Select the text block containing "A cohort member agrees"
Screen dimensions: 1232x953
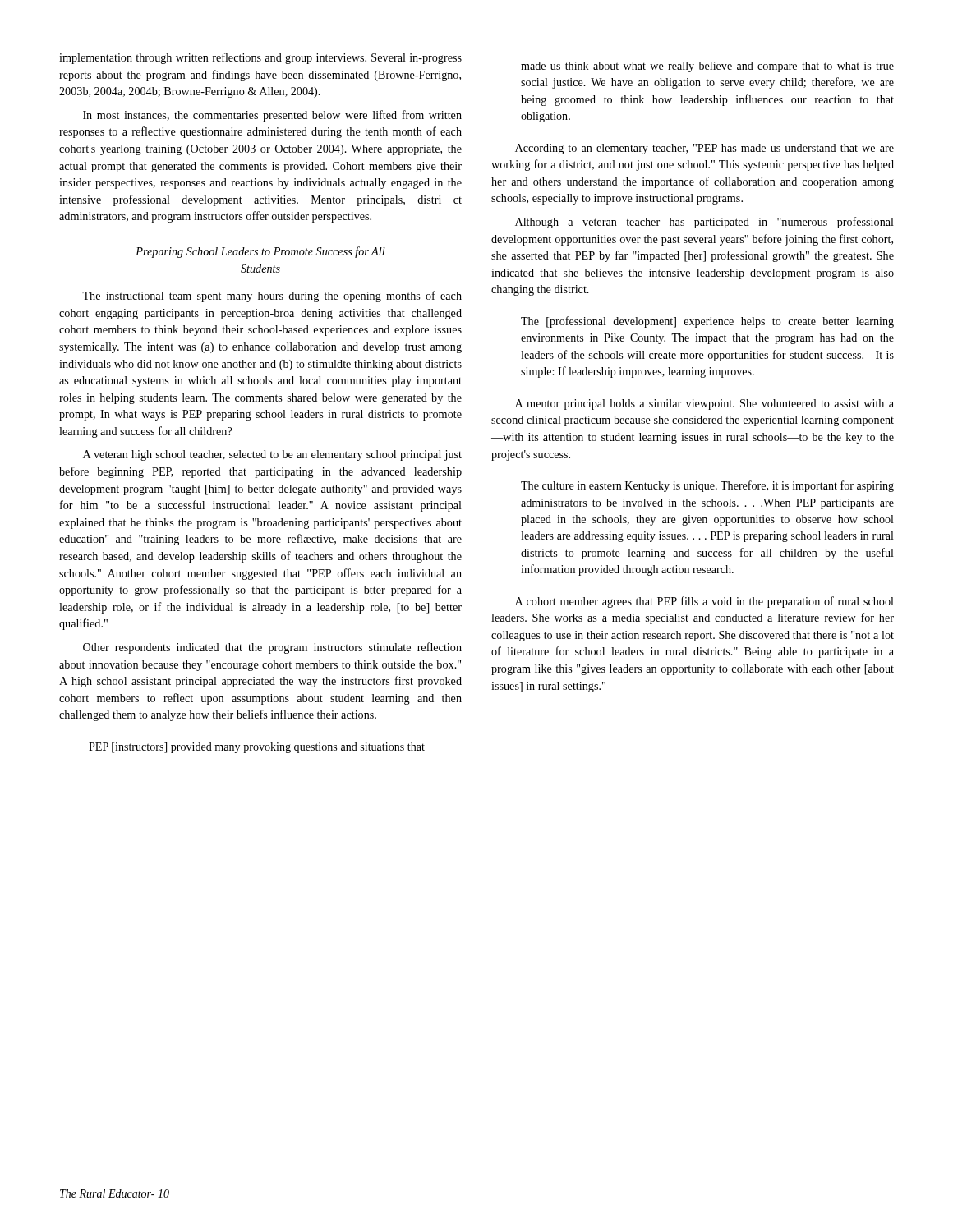[x=693, y=643]
